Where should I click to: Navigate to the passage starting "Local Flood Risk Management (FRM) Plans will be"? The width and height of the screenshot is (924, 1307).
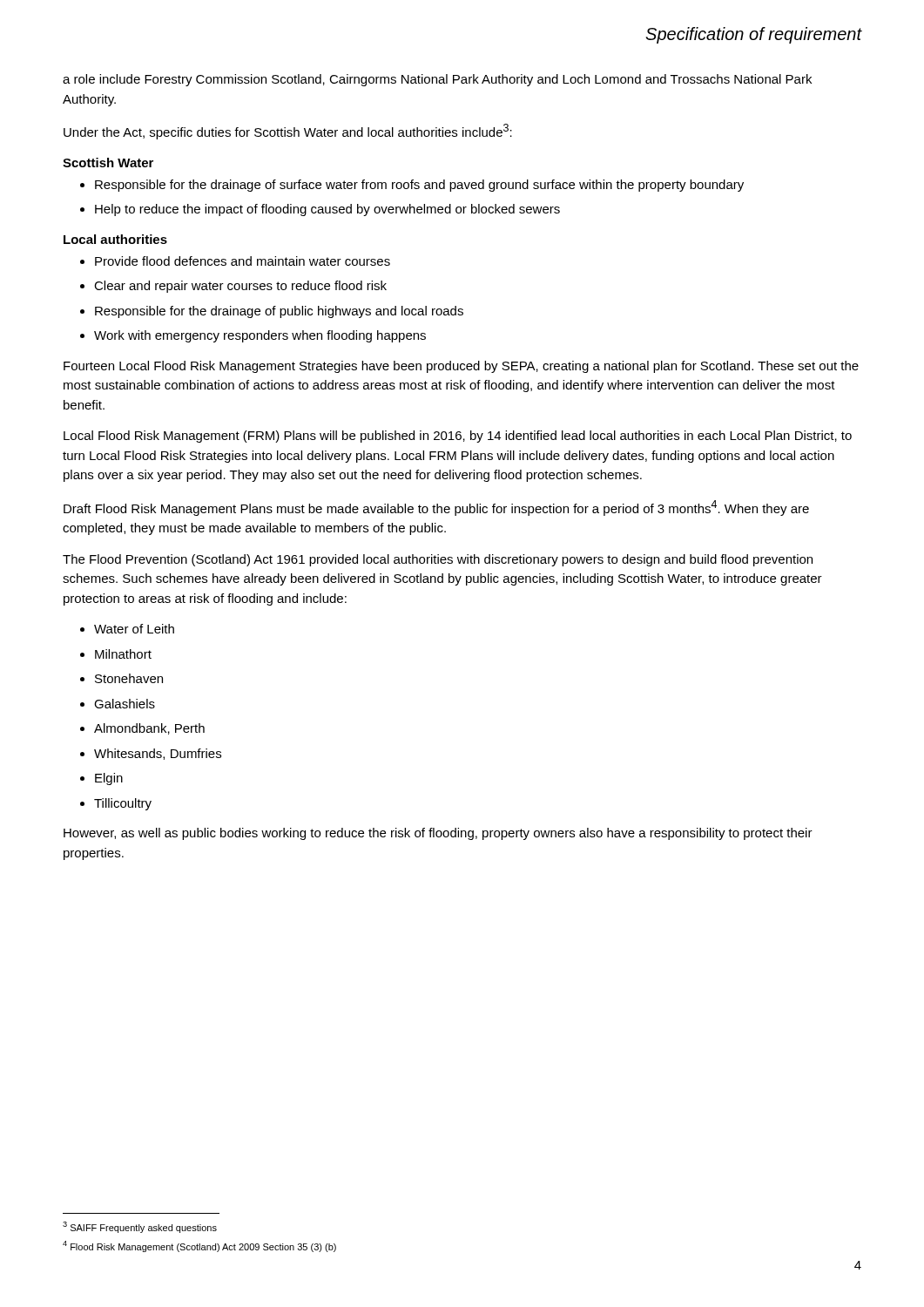point(462,455)
